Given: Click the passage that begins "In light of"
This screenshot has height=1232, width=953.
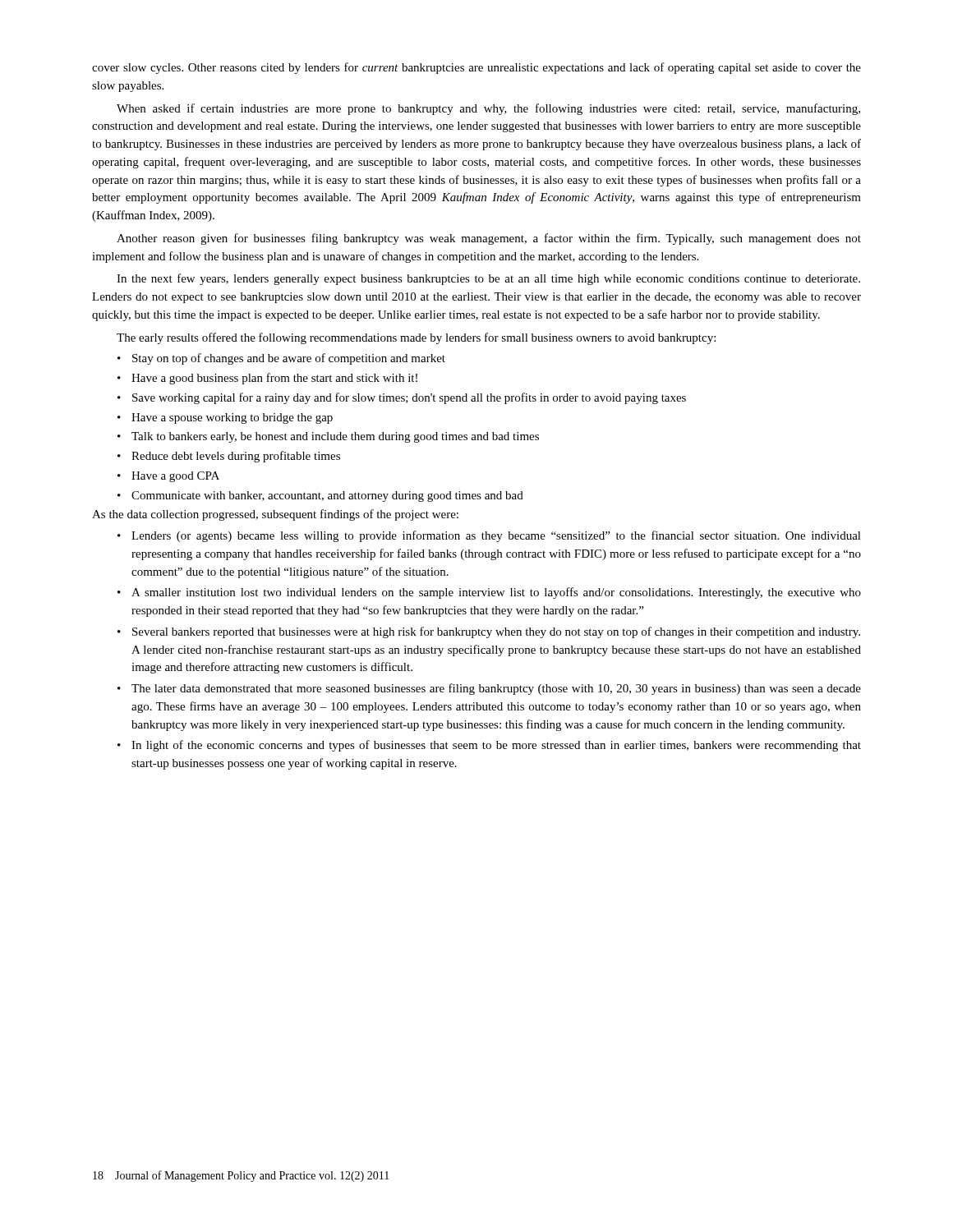Looking at the screenshot, I should pyautogui.click(x=496, y=754).
